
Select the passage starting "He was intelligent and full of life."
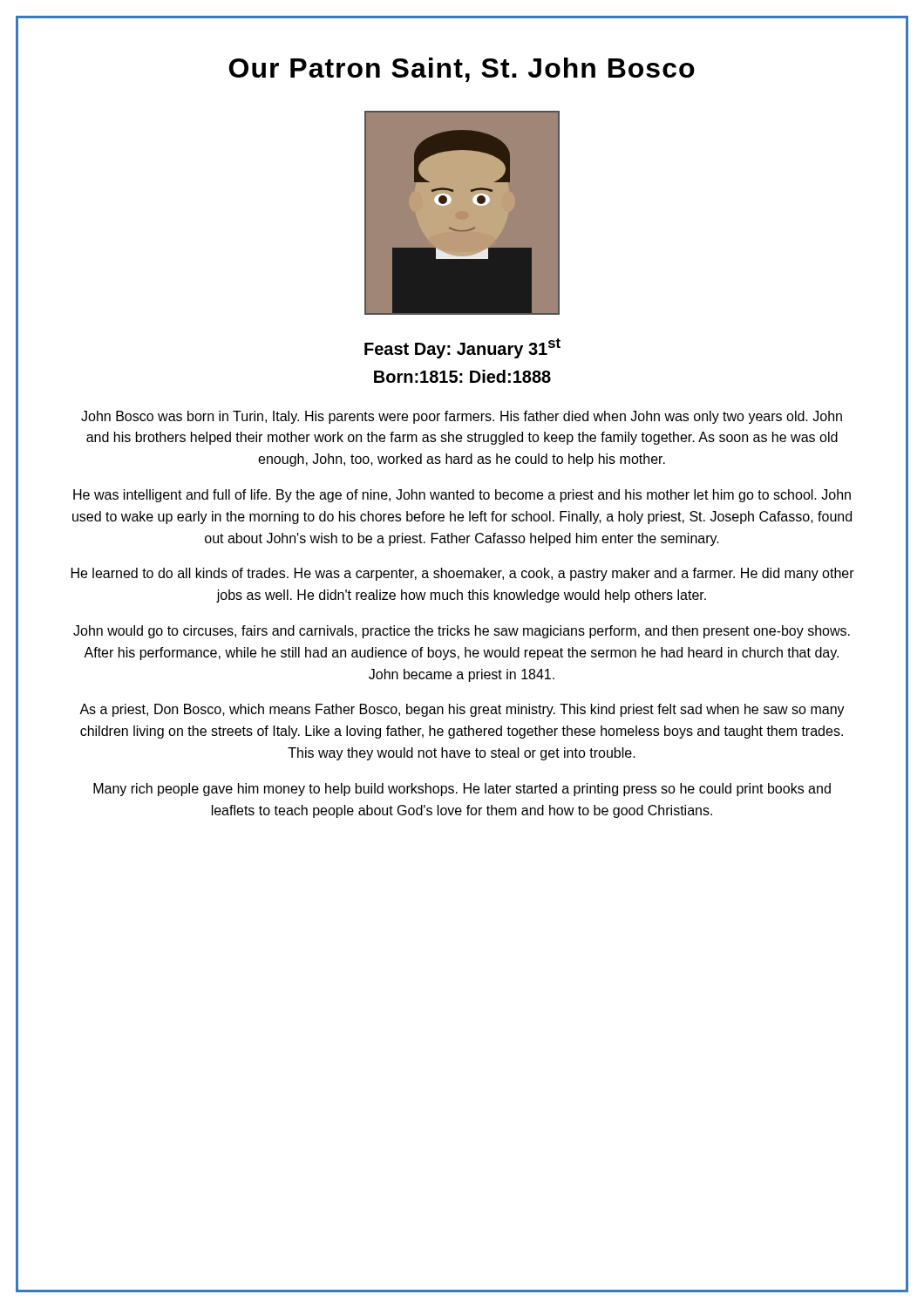coord(462,517)
